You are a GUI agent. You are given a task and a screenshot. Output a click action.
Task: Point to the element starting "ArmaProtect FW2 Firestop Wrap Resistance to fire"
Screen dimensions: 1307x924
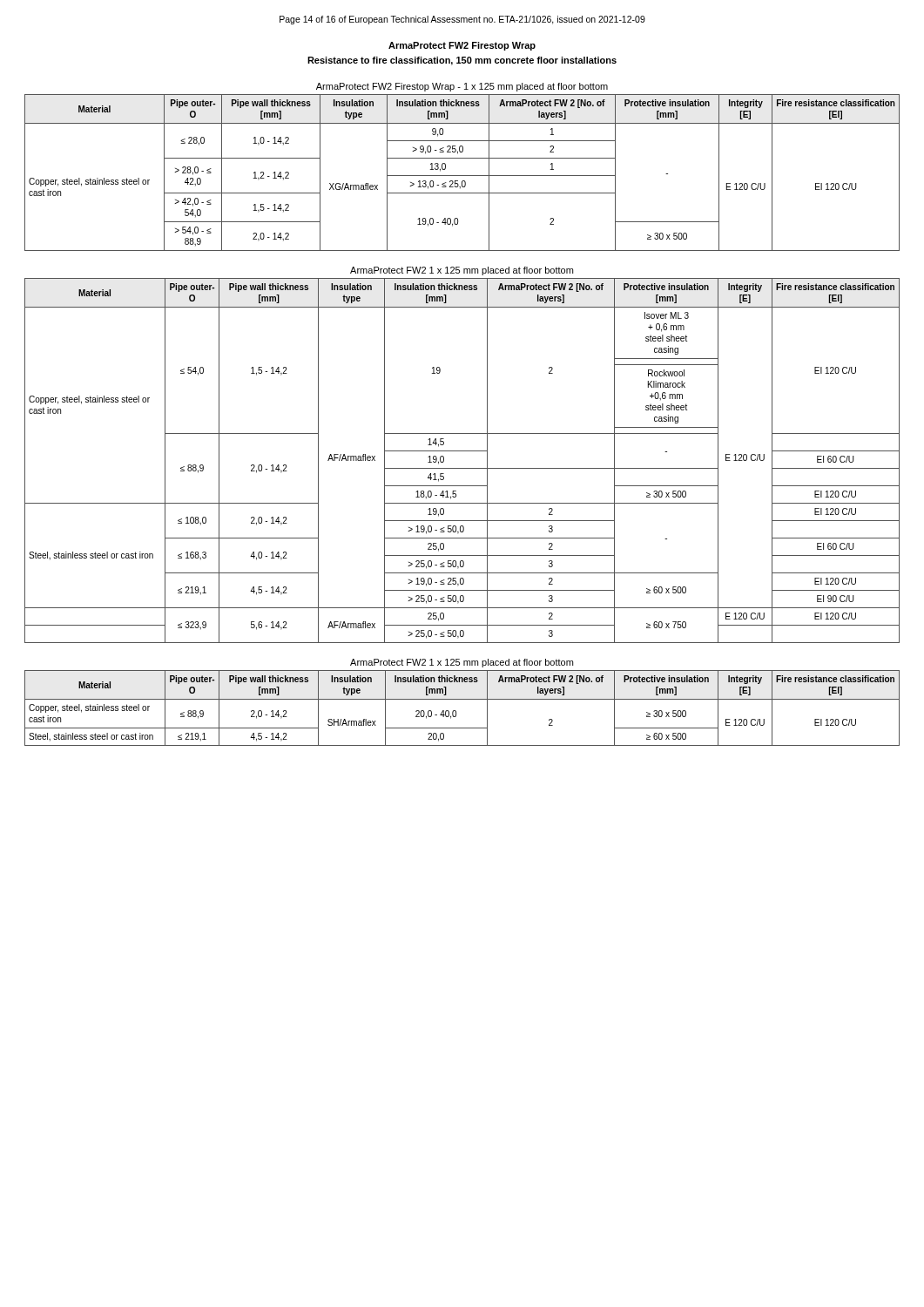tap(462, 53)
